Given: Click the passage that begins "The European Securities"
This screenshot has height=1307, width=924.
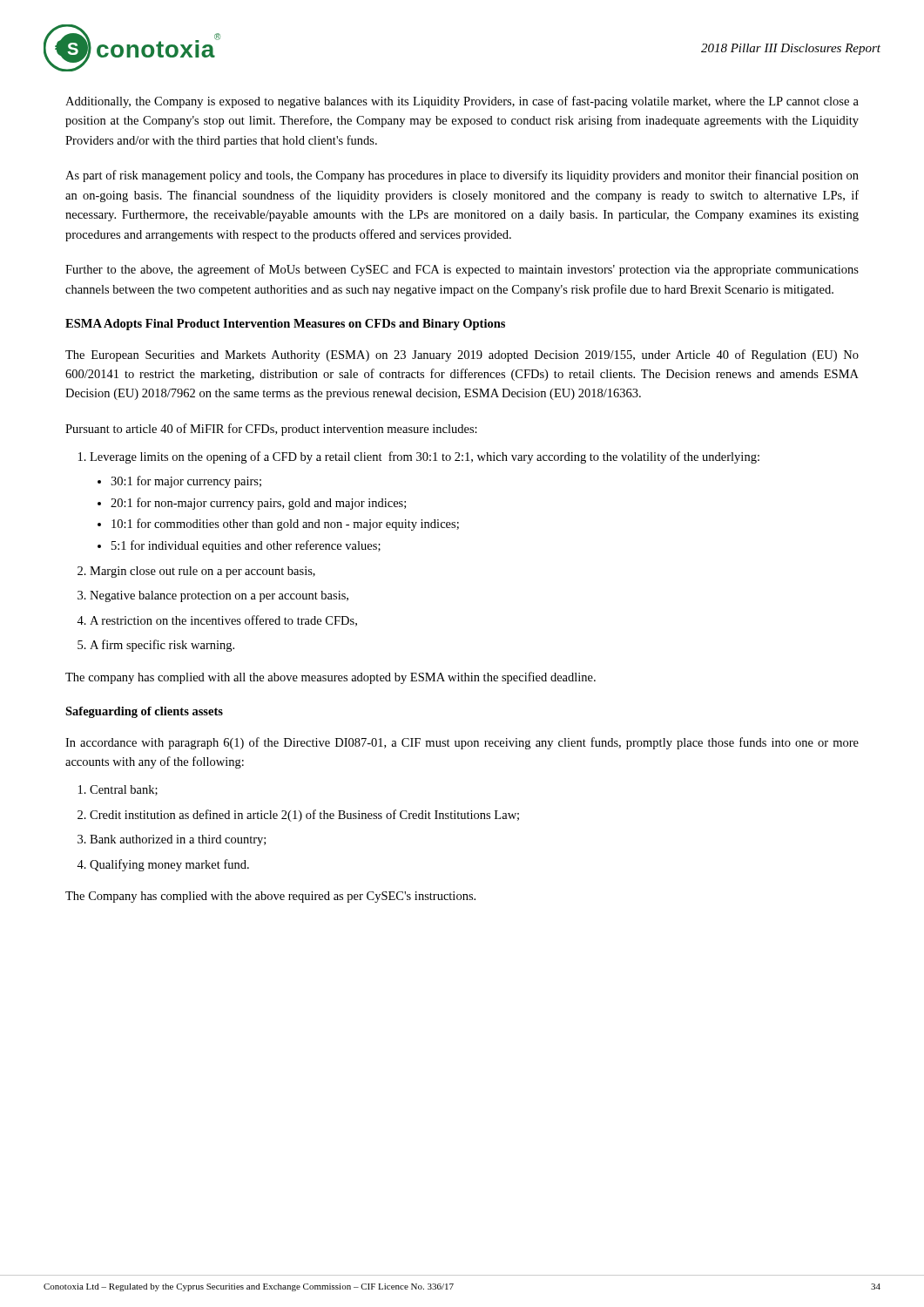Looking at the screenshot, I should coord(462,374).
